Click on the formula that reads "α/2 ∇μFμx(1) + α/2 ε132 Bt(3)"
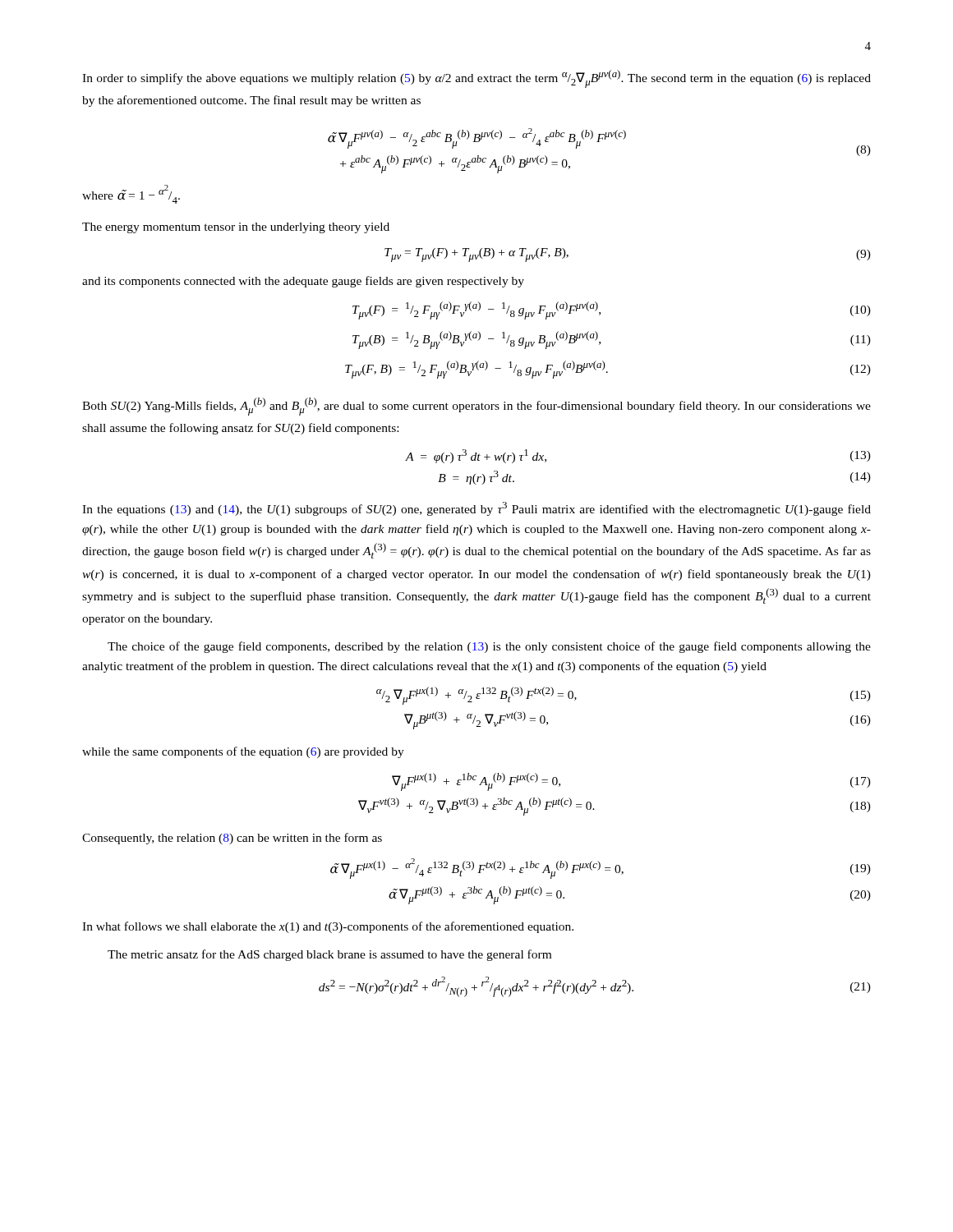 click(465, 695)
